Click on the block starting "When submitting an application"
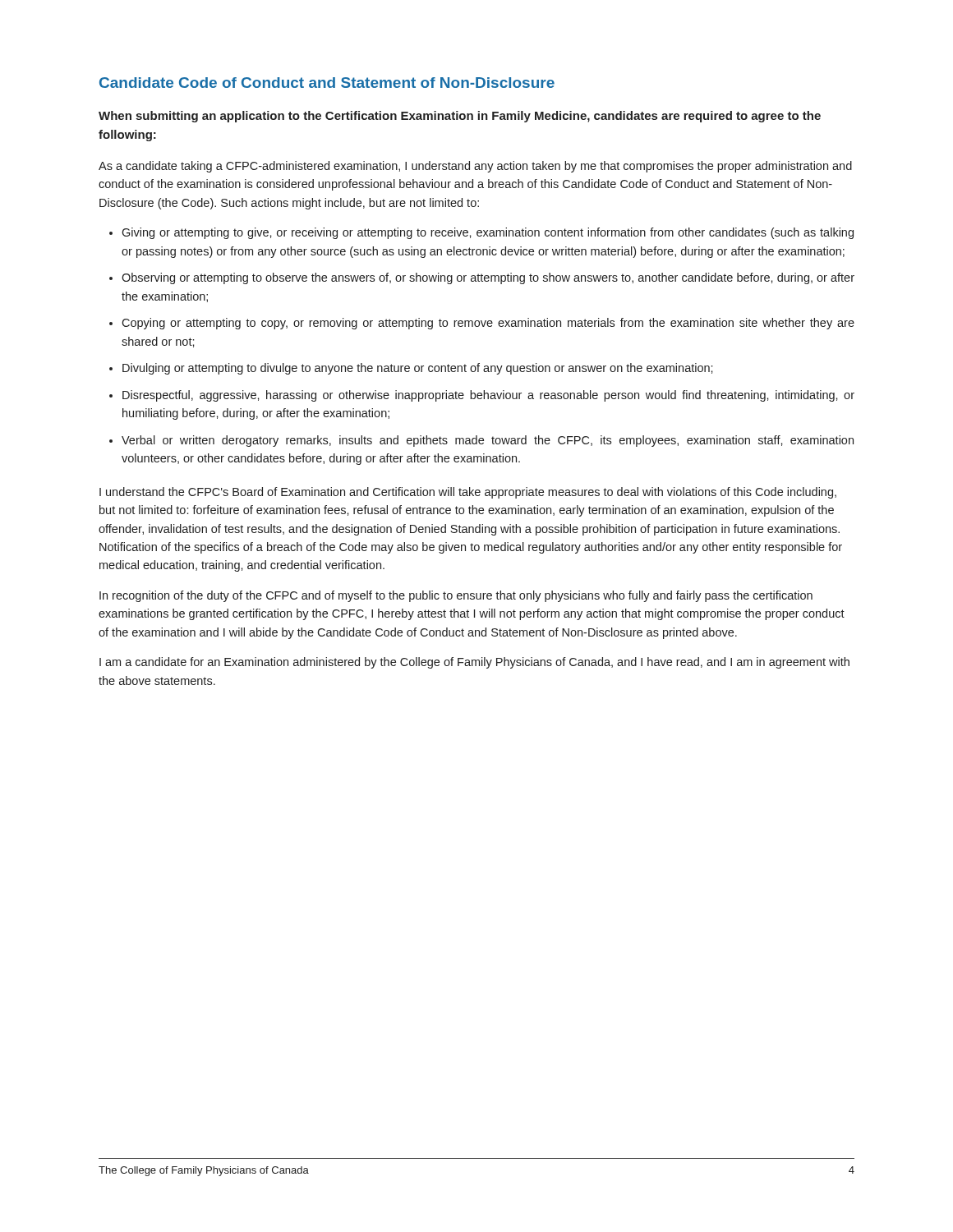Viewport: 953px width, 1232px height. [x=476, y=125]
